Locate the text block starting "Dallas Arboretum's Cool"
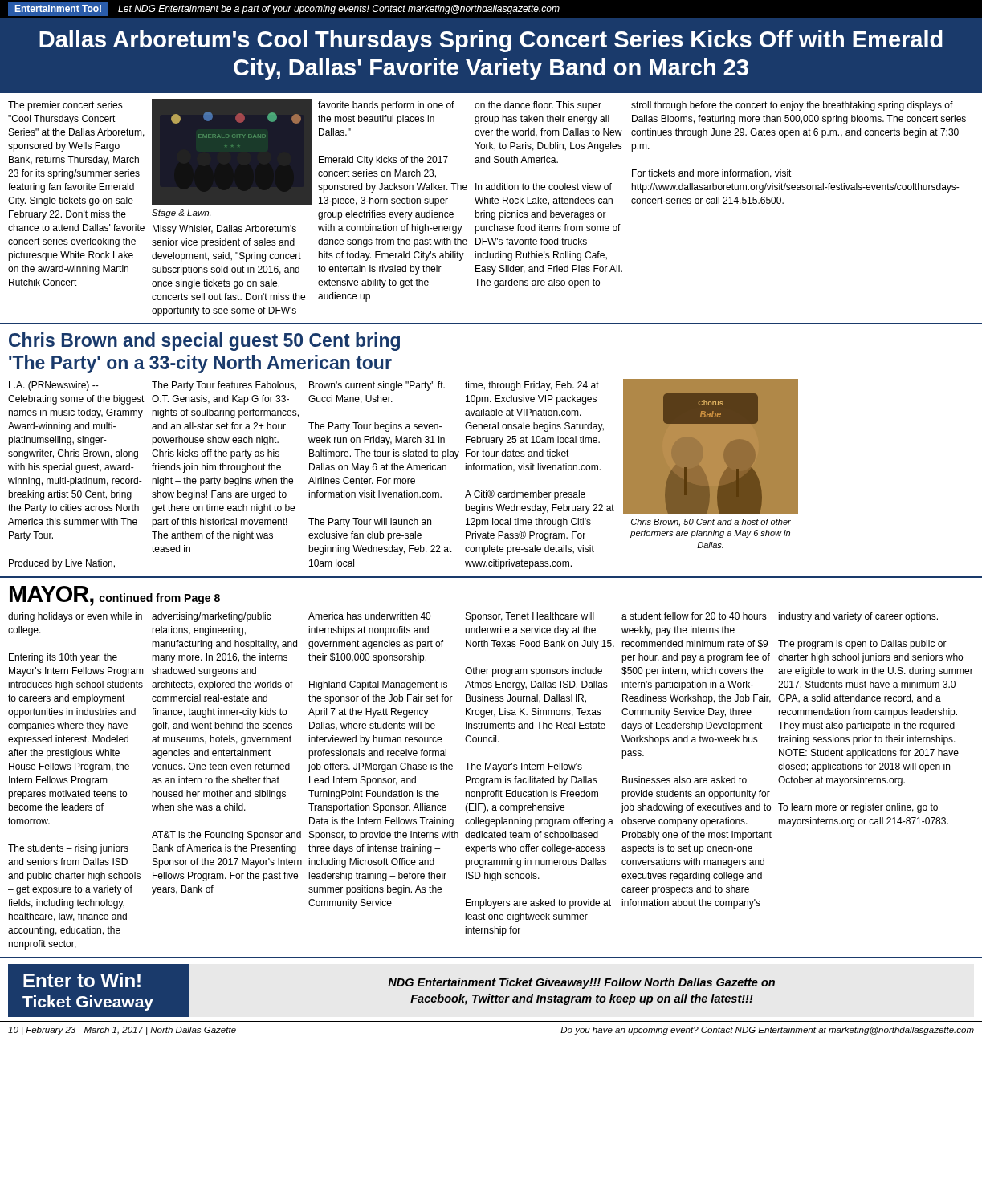This screenshot has height=1204, width=982. point(491,54)
